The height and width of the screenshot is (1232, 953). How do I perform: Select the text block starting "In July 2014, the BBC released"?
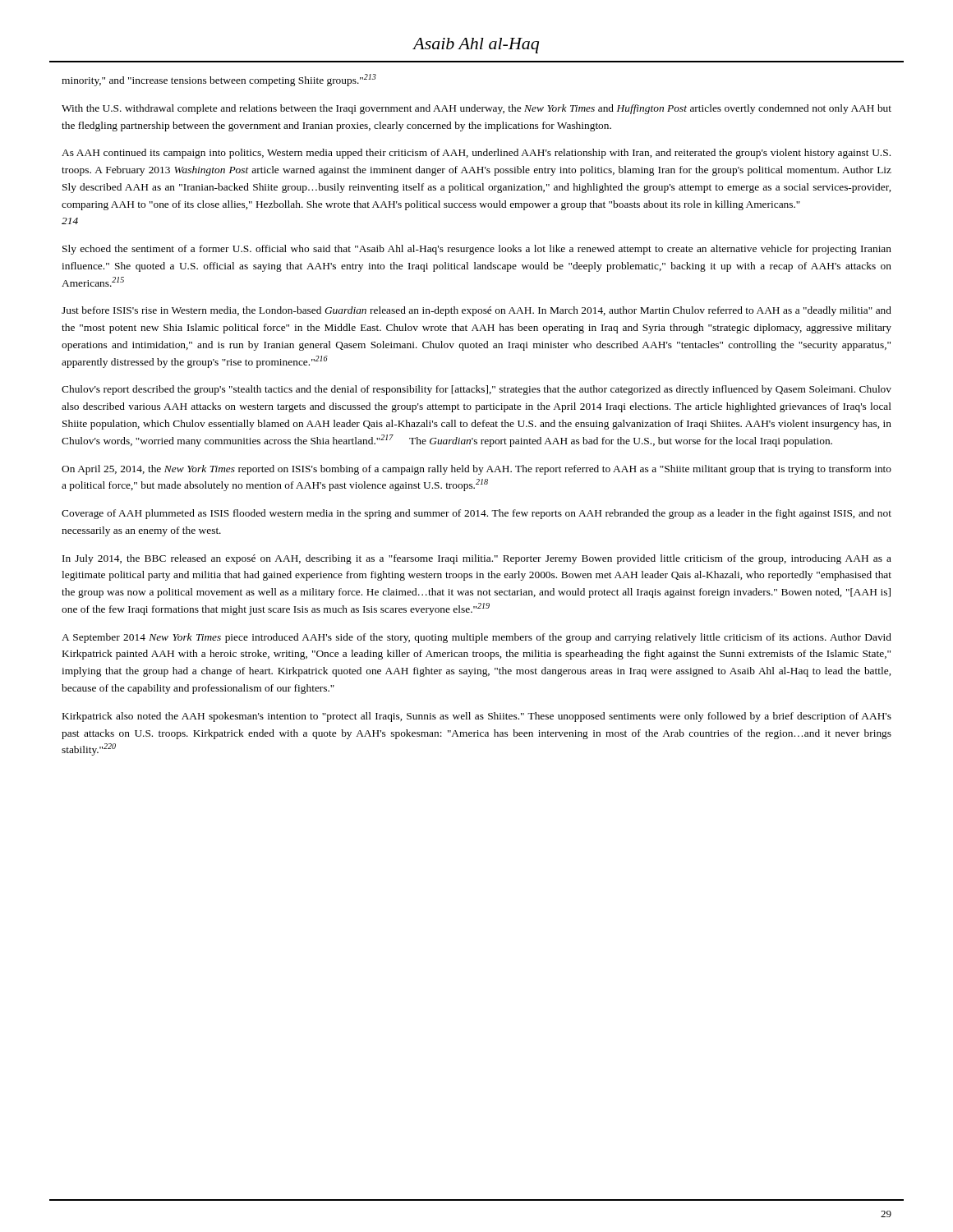(476, 583)
